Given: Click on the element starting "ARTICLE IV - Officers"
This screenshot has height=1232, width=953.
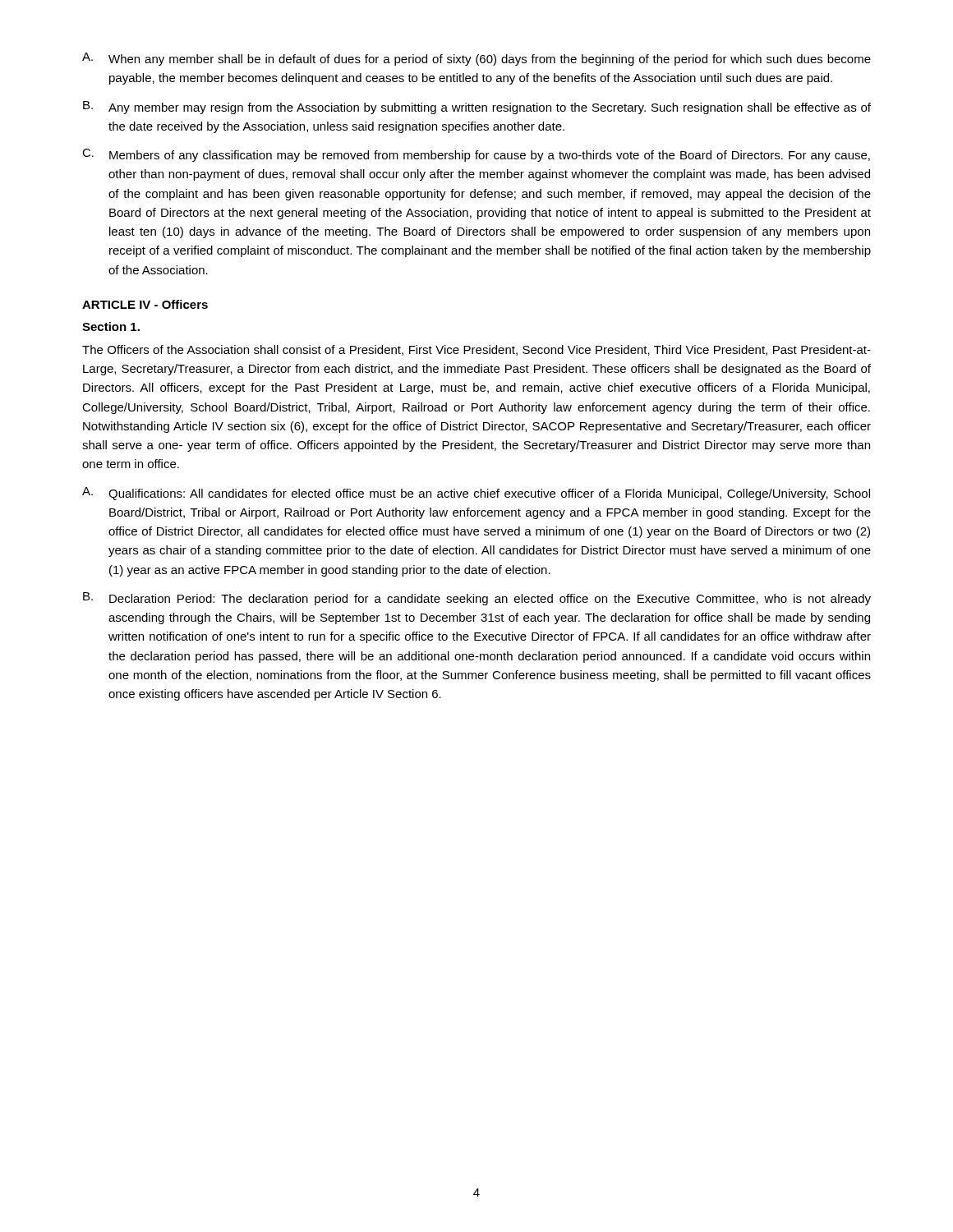Looking at the screenshot, I should pos(145,304).
